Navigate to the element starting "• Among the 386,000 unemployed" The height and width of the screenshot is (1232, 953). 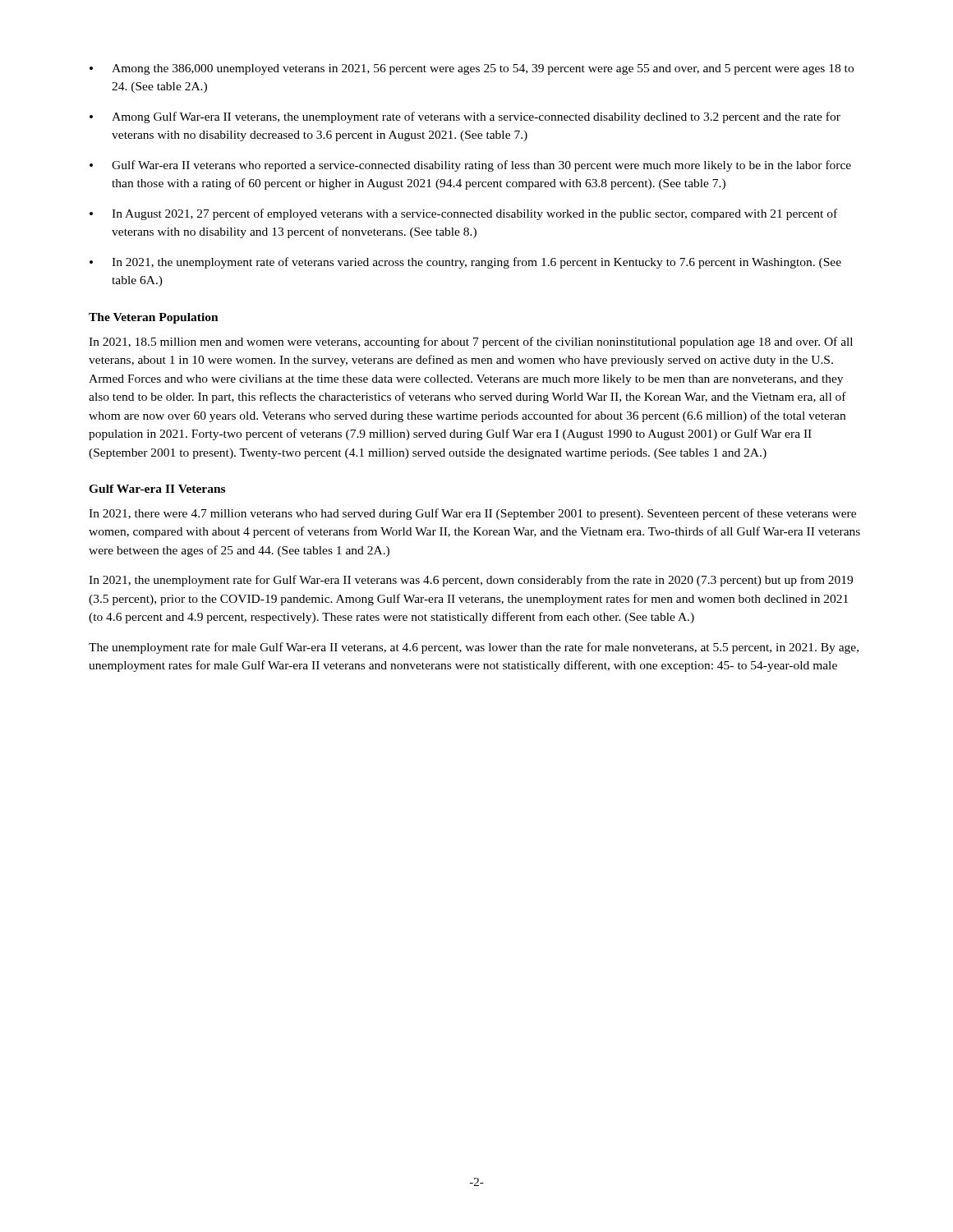click(476, 78)
